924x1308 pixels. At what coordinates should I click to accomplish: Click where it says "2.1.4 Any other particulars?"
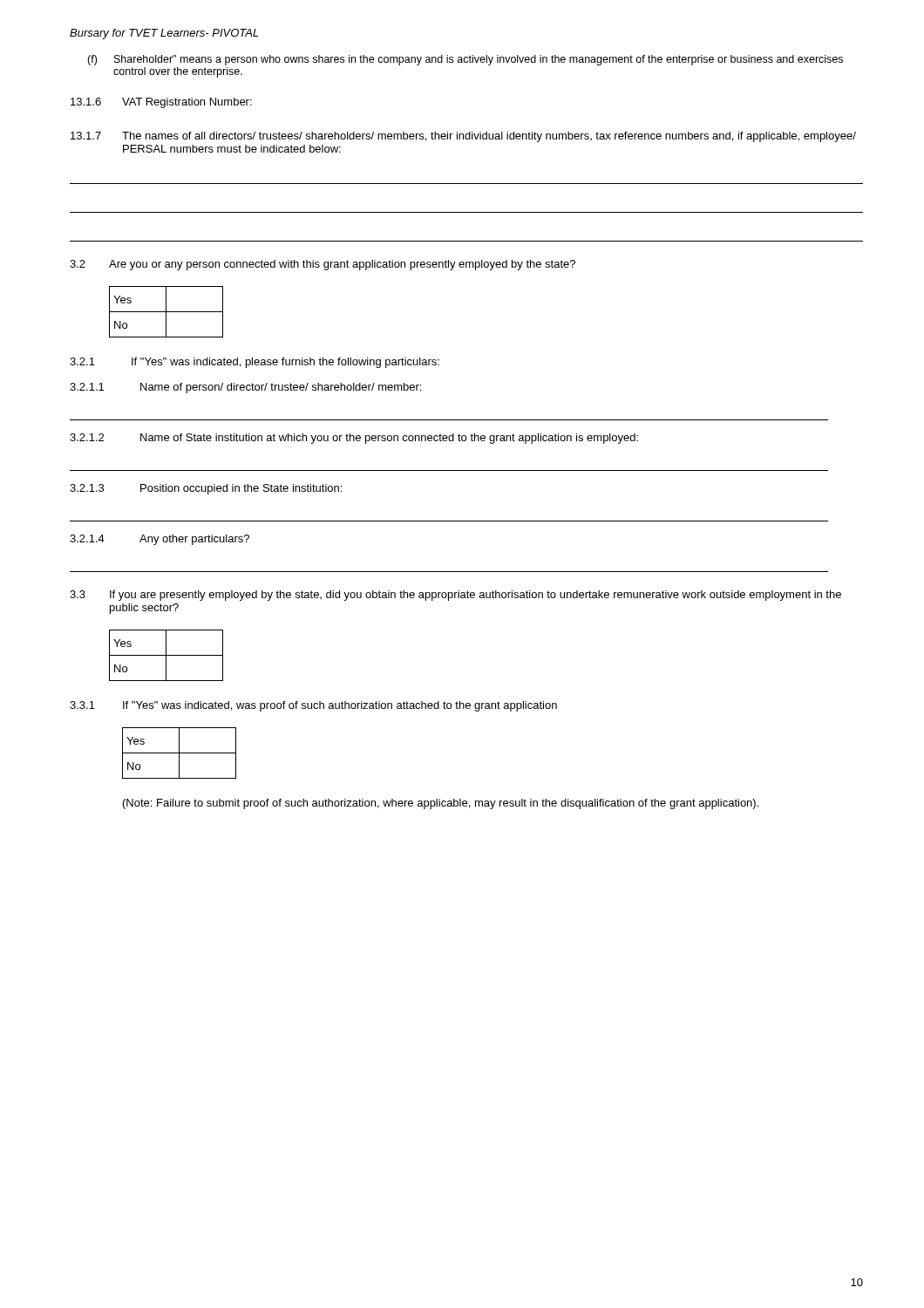(160, 540)
